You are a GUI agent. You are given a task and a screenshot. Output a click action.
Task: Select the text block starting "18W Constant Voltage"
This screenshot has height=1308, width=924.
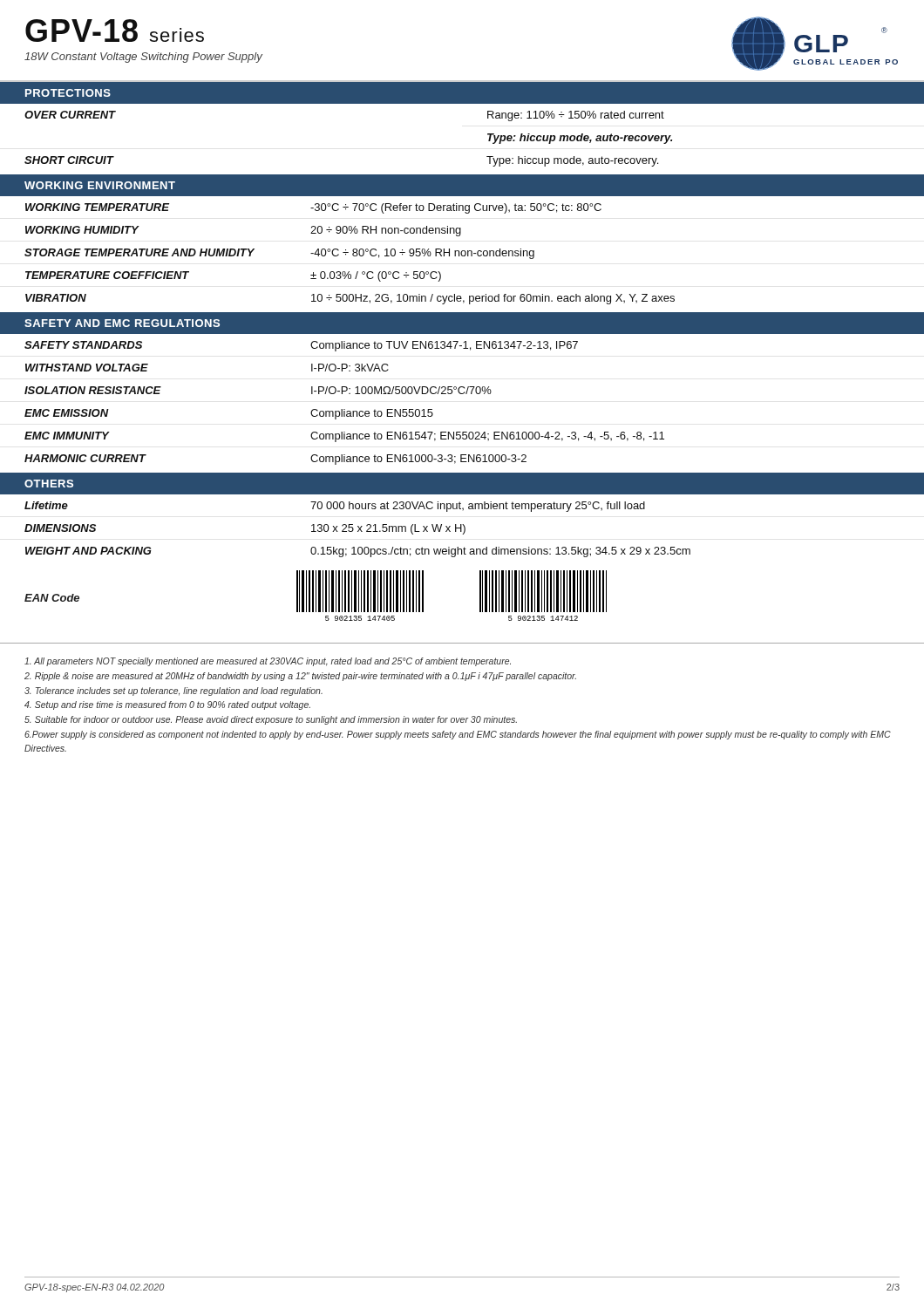coord(143,56)
